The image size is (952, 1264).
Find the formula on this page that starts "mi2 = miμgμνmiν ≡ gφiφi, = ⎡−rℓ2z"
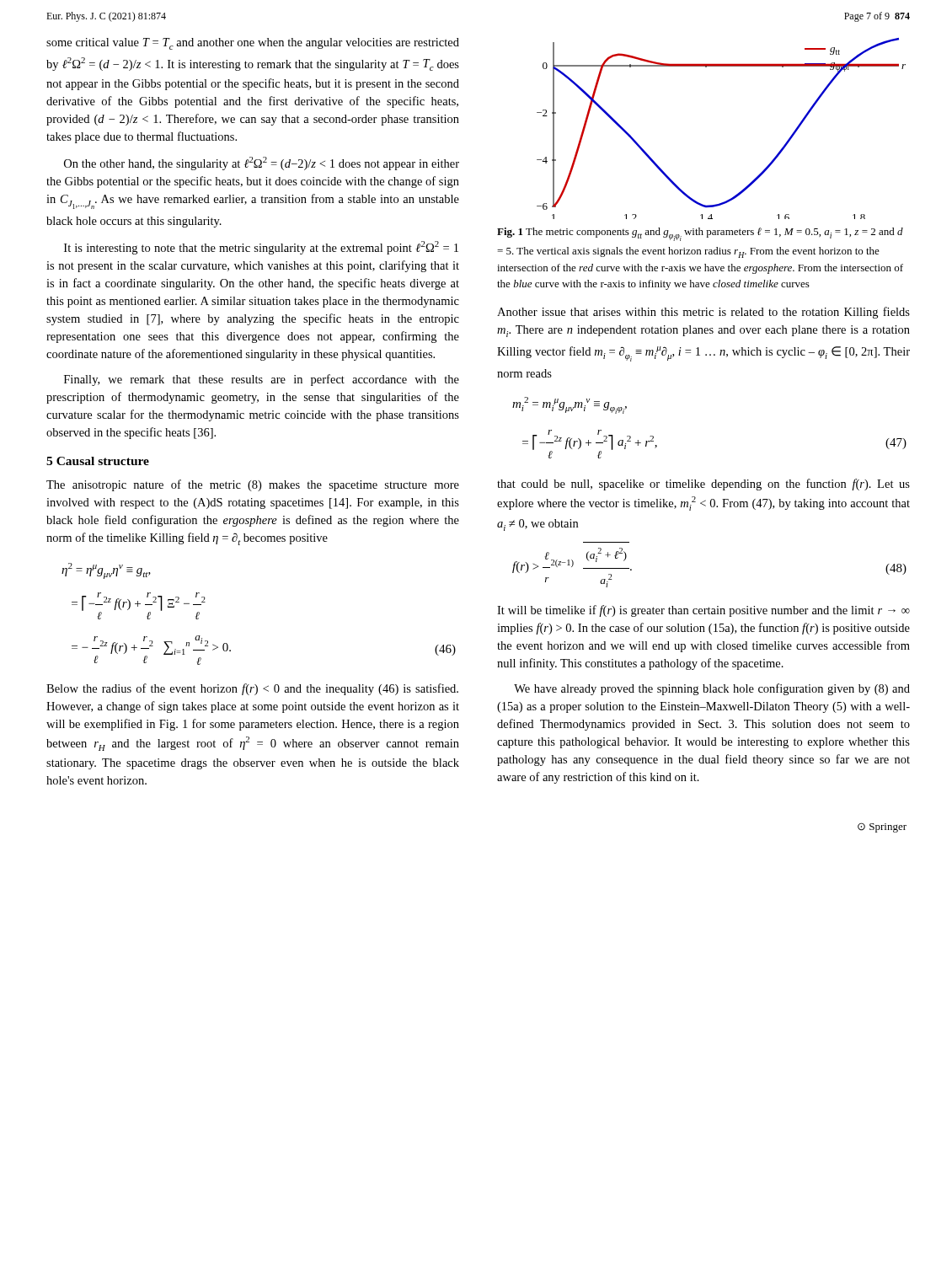570,405
